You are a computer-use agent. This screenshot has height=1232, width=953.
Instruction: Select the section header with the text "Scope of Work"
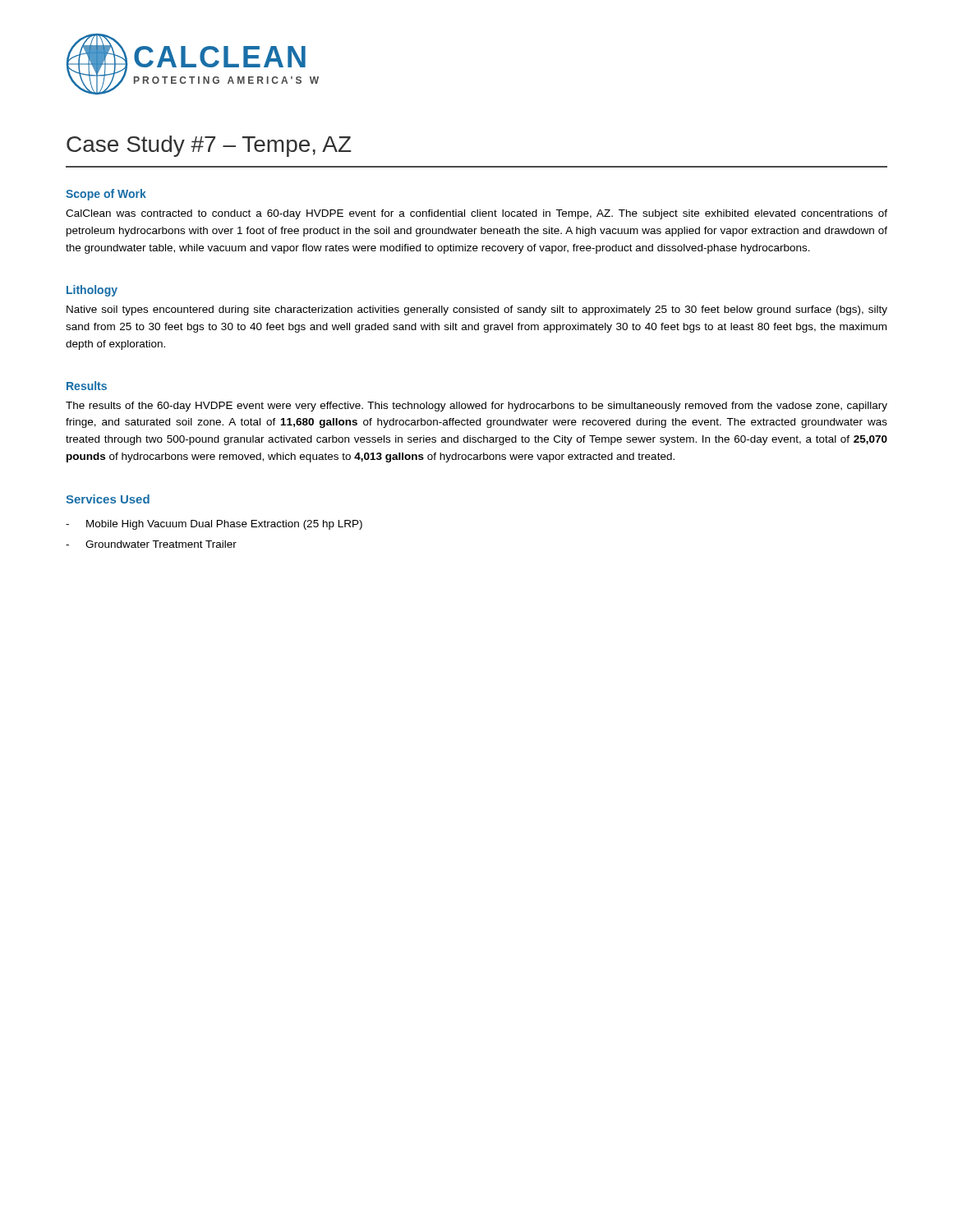click(106, 195)
